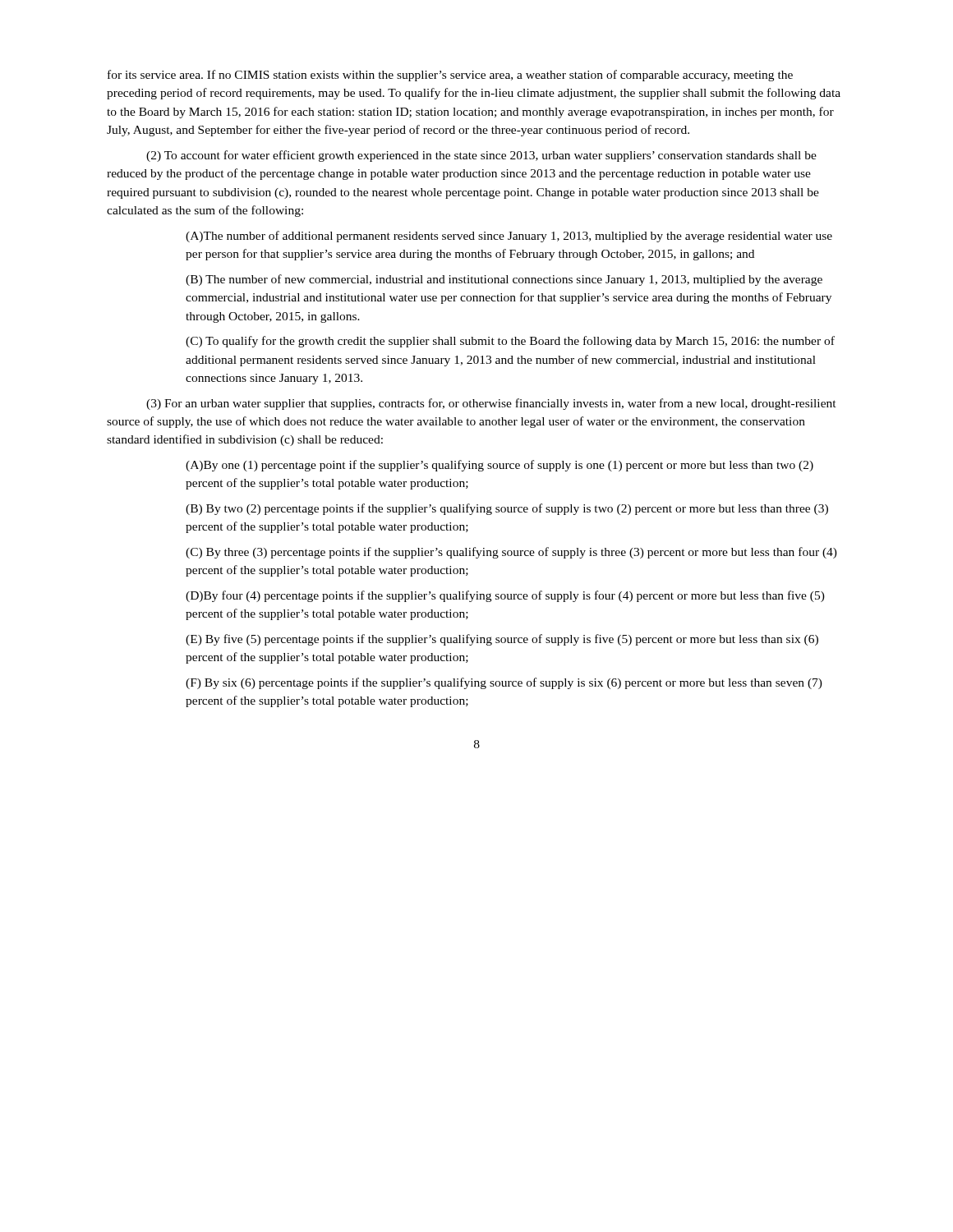
Task: Where is the passage that starts "for its service area. If no CIMIS"?
Action: 476,103
